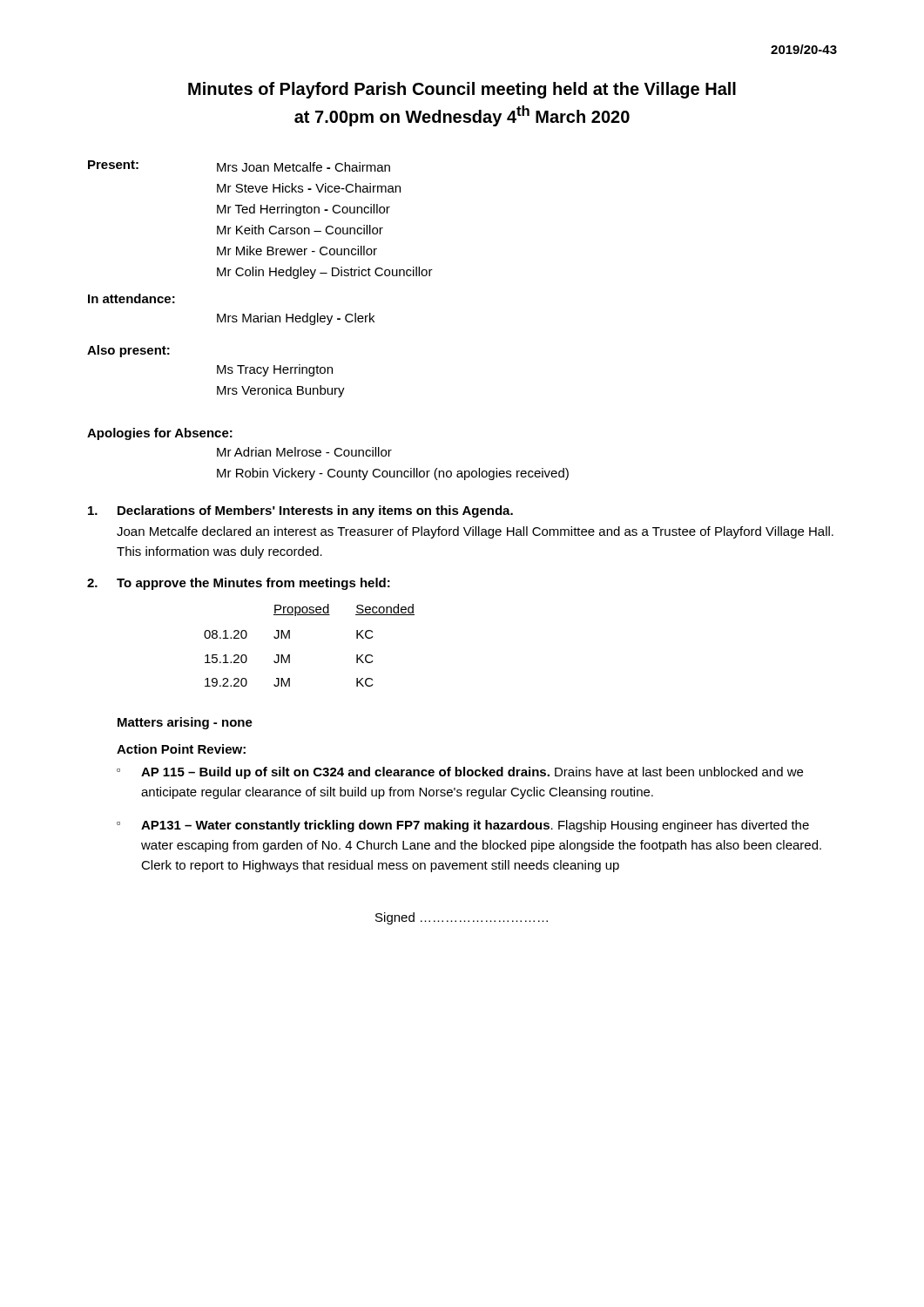Screen dimensions: 1307x924
Task: Click on the text starting "Declarations of Members' Interests in any"
Action: click(462, 532)
